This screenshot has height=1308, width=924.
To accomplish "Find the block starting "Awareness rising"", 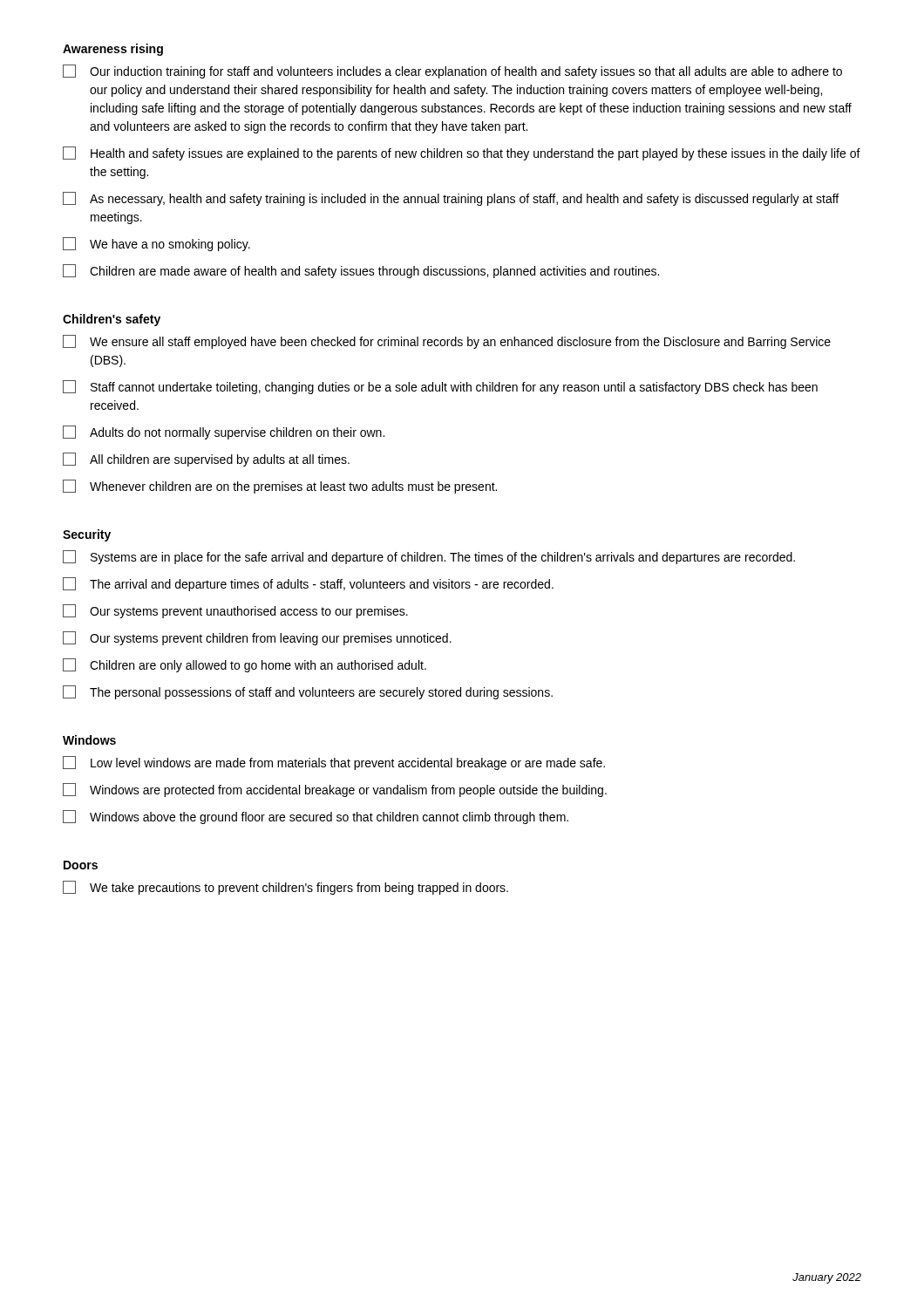I will 113,49.
